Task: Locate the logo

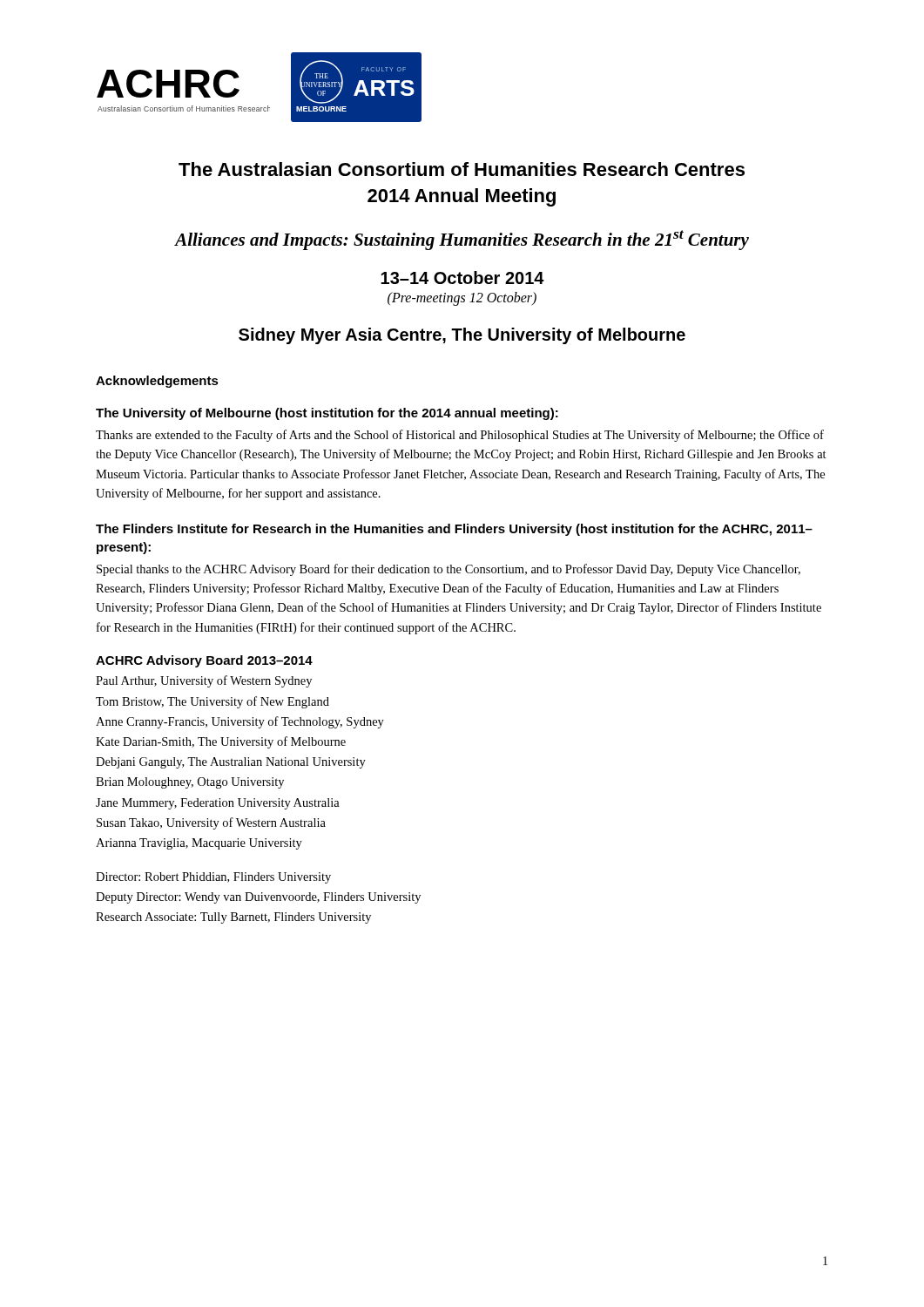Action: (x=462, y=89)
